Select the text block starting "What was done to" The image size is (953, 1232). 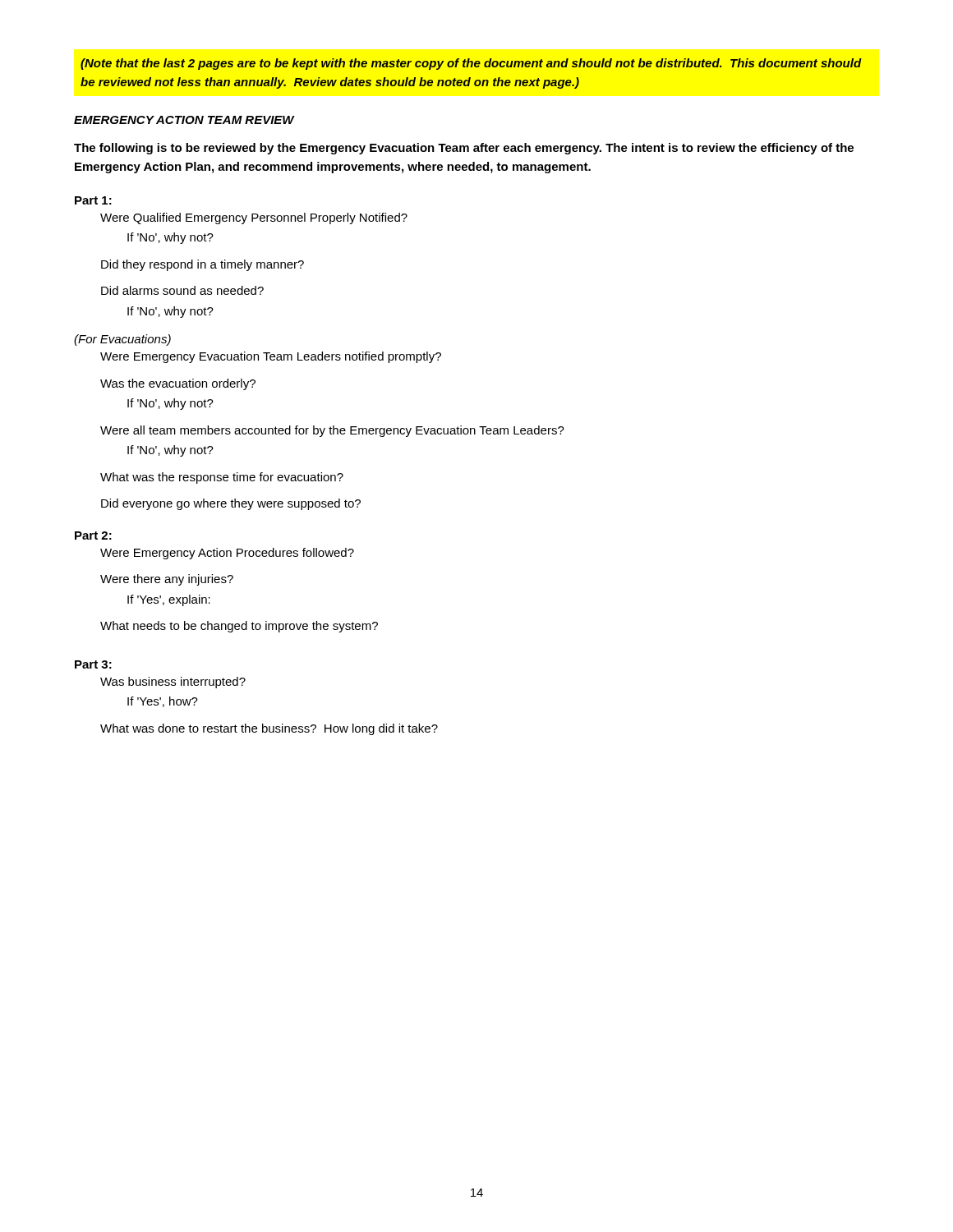pyautogui.click(x=269, y=728)
